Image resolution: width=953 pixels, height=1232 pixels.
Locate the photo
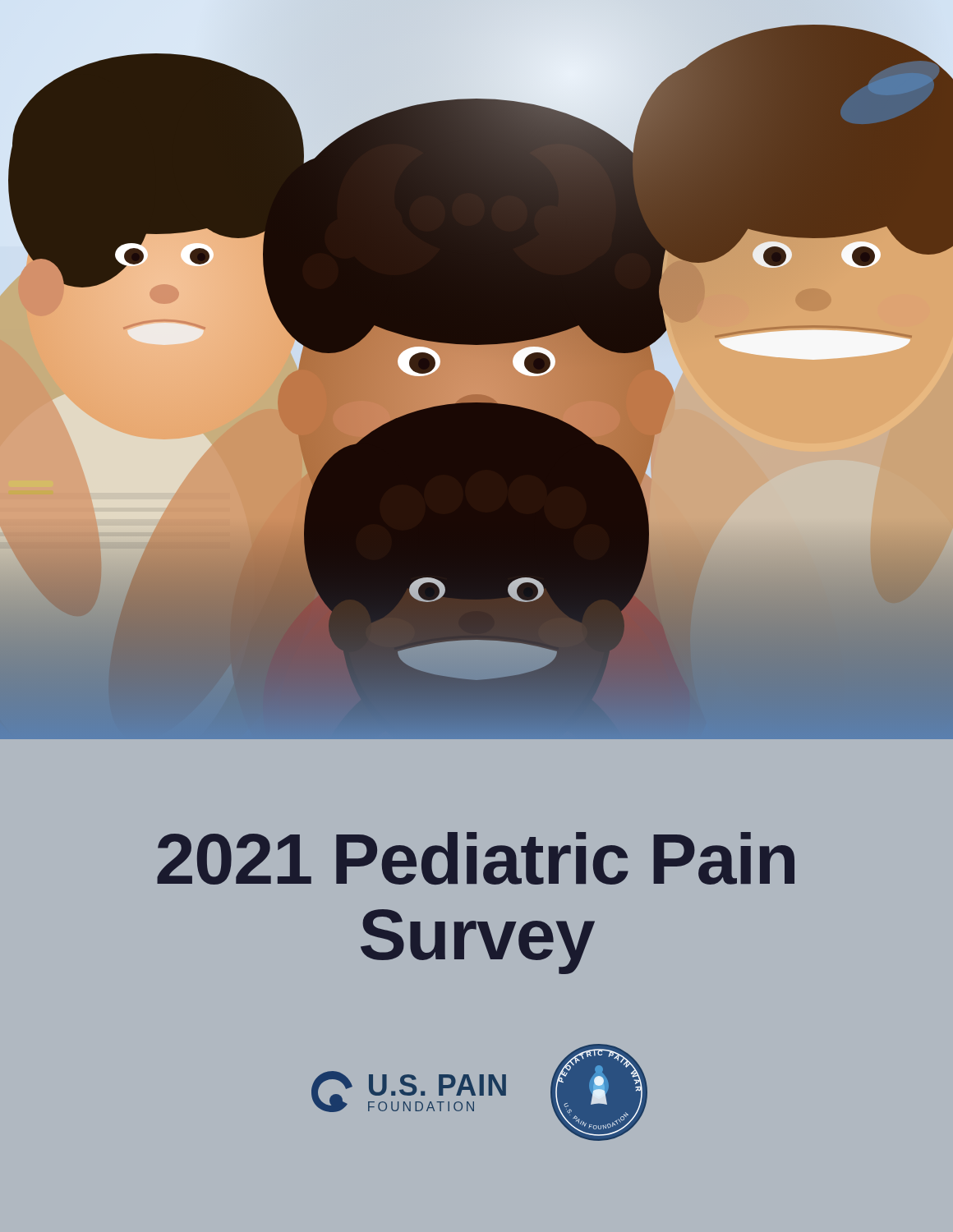click(x=476, y=370)
